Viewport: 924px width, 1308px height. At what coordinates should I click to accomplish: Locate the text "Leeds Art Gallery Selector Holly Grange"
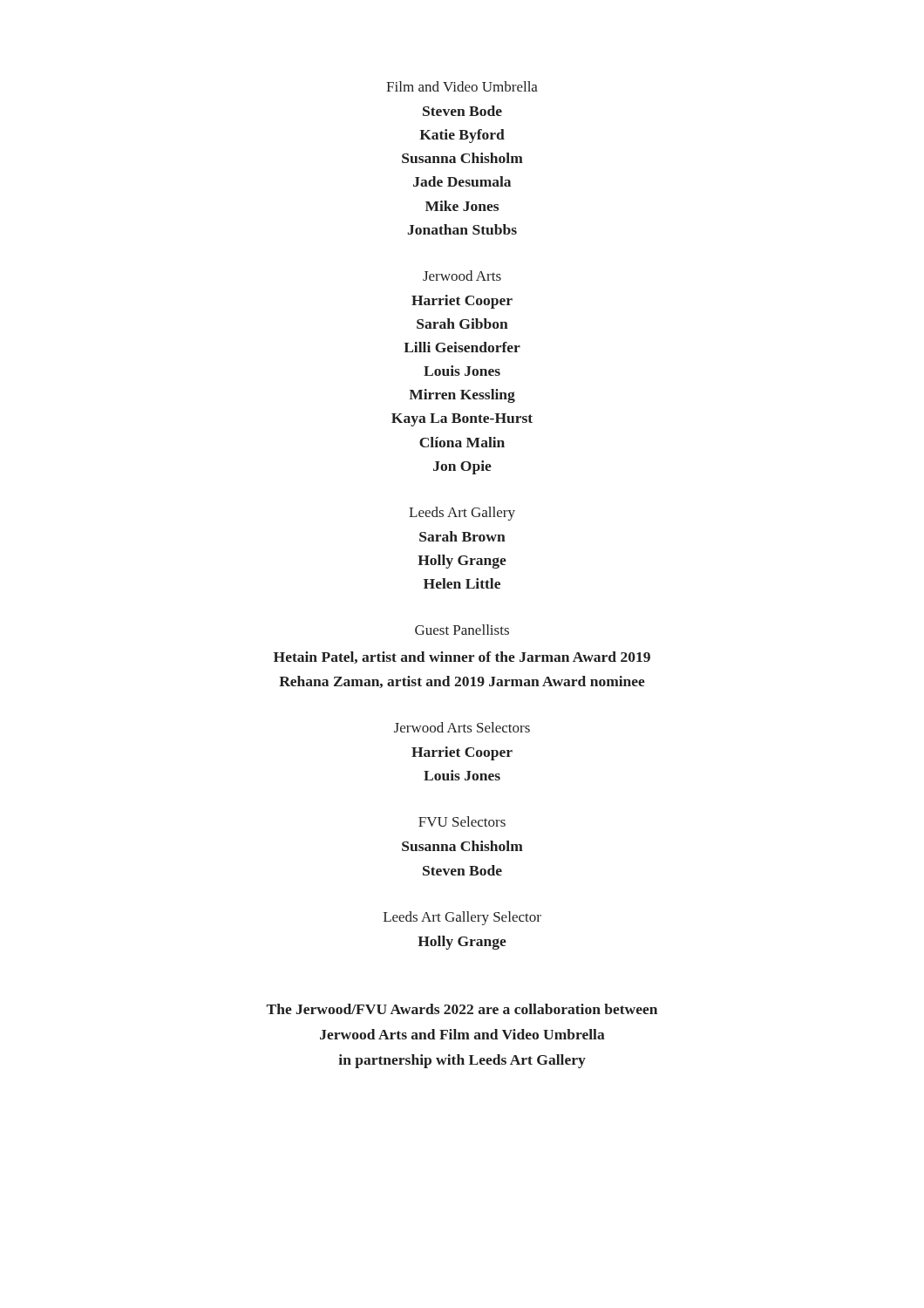(462, 931)
